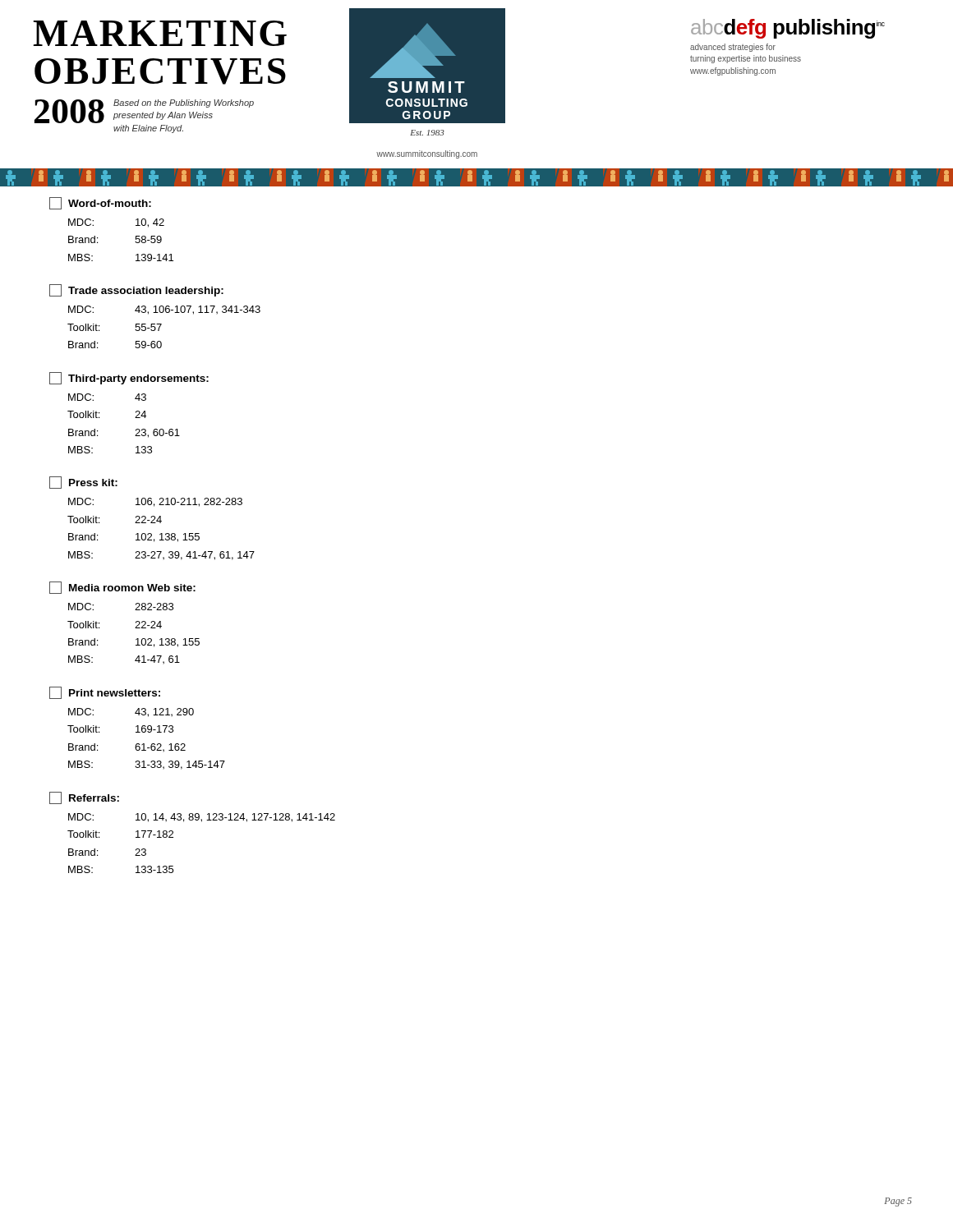This screenshot has width=953, height=1232.
Task: Find the title on this page that starts "MARKETING OBJECTIVES 2008 Based on"
Action: coord(148,75)
